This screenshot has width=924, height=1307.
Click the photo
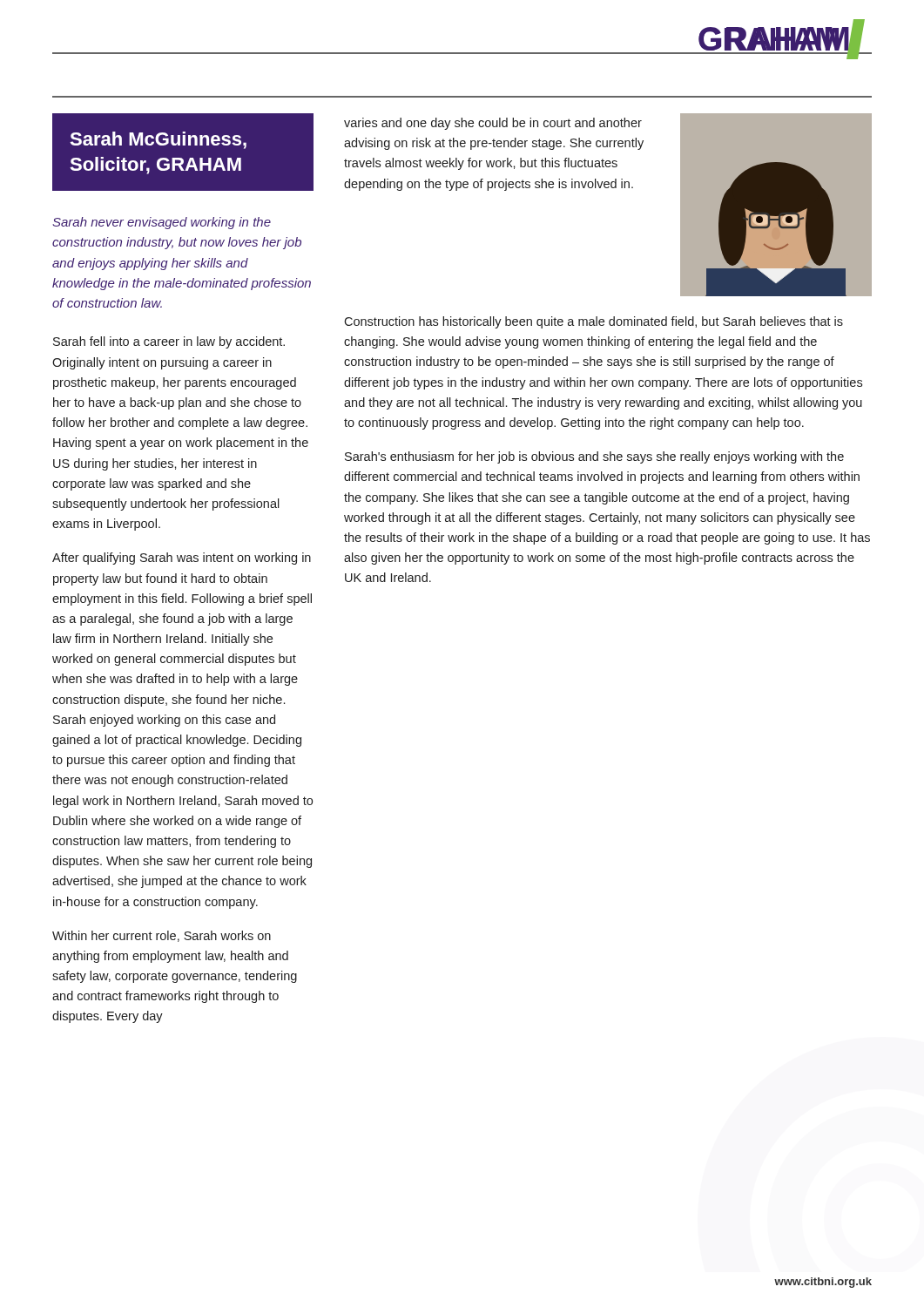[x=776, y=205]
